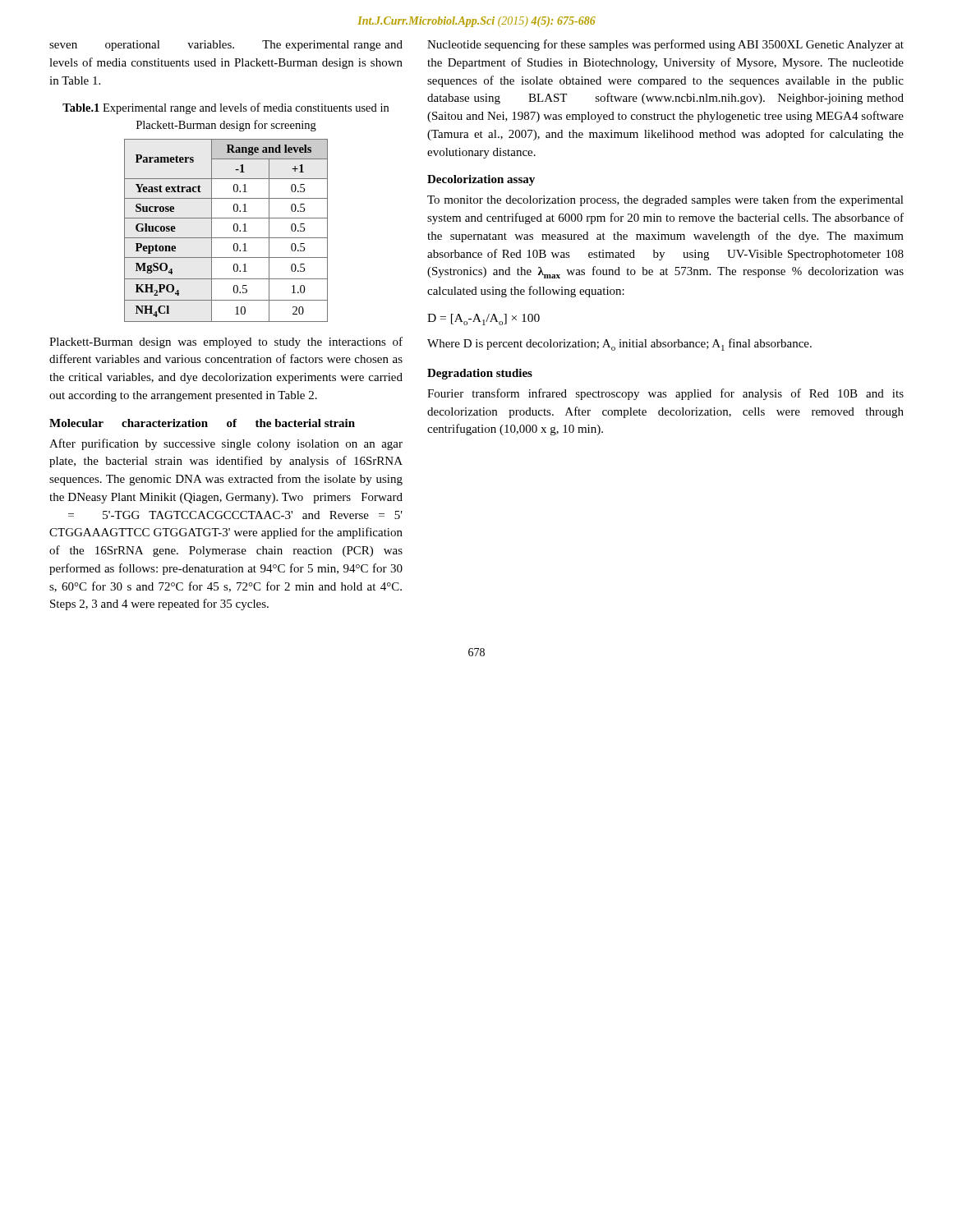Screen dimensions: 1232x953
Task: Find the text block starting "Nucleotide sequencing for these samples was"
Action: tap(665, 98)
